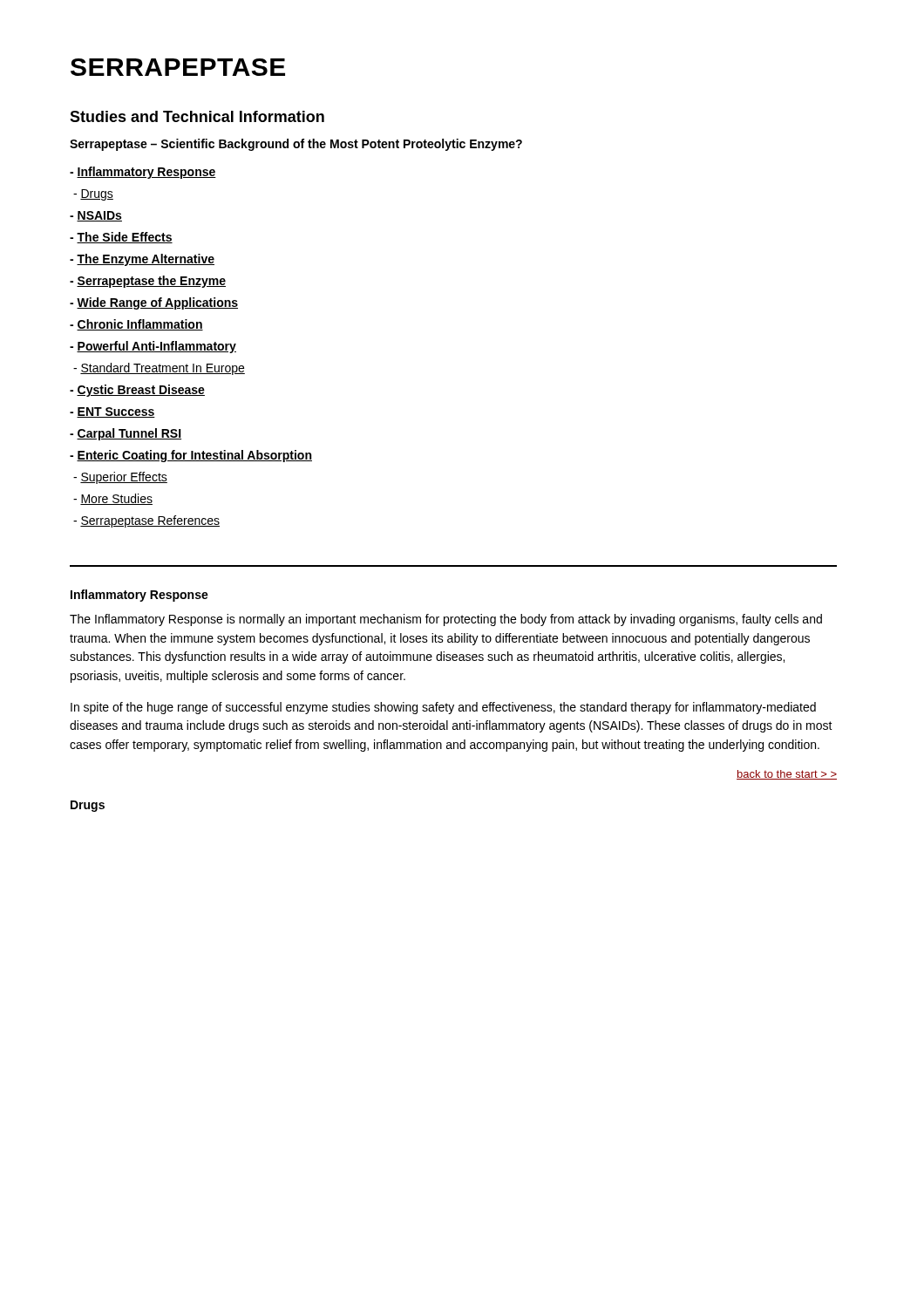Click where it says "Enteric Coating for Intestinal Absorption"
Viewport: 924px width, 1308px height.
click(x=191, y=455)
